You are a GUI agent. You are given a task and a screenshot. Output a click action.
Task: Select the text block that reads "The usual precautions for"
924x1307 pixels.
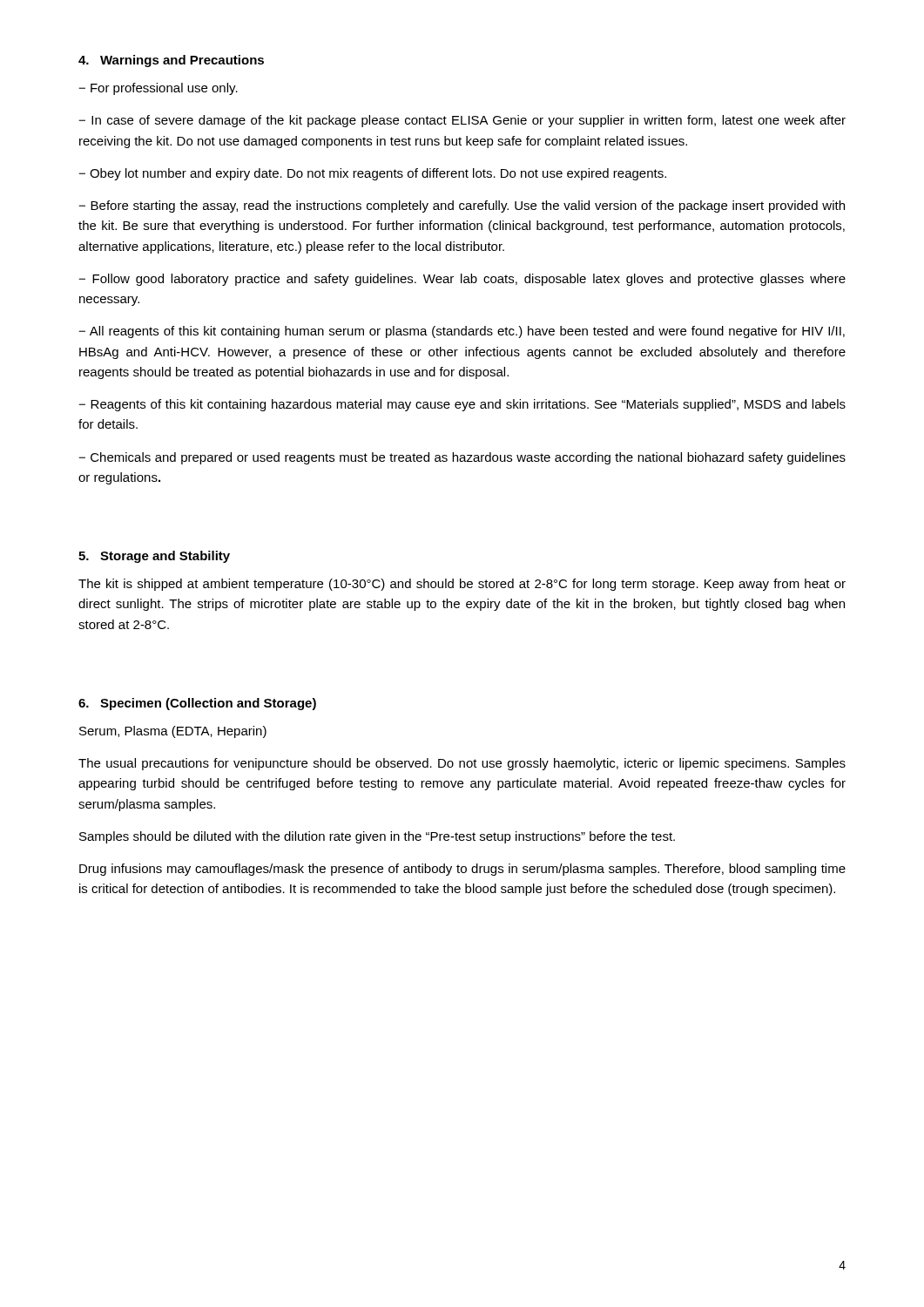point(462,783)
